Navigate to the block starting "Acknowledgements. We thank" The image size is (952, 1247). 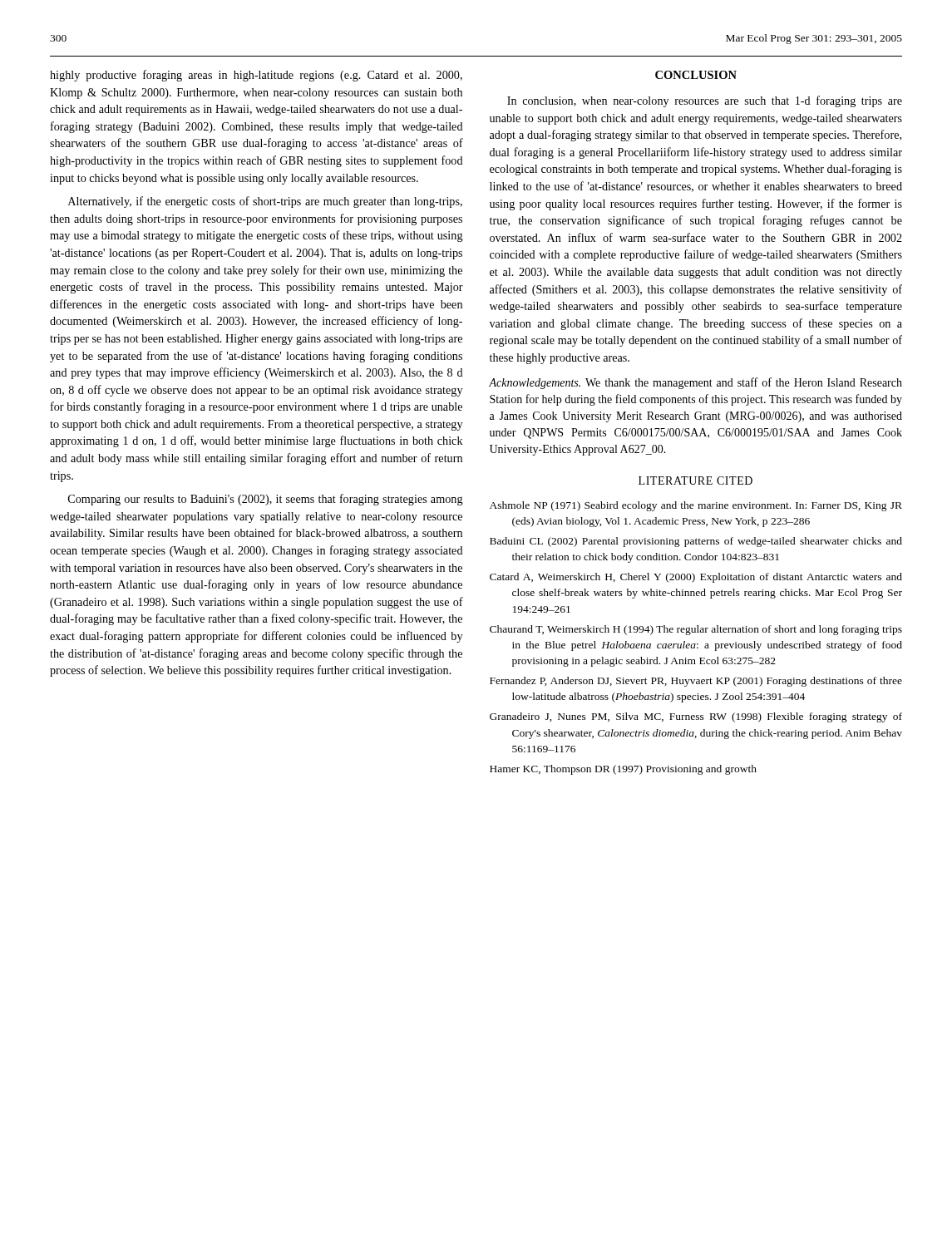[x=696, y=416]
